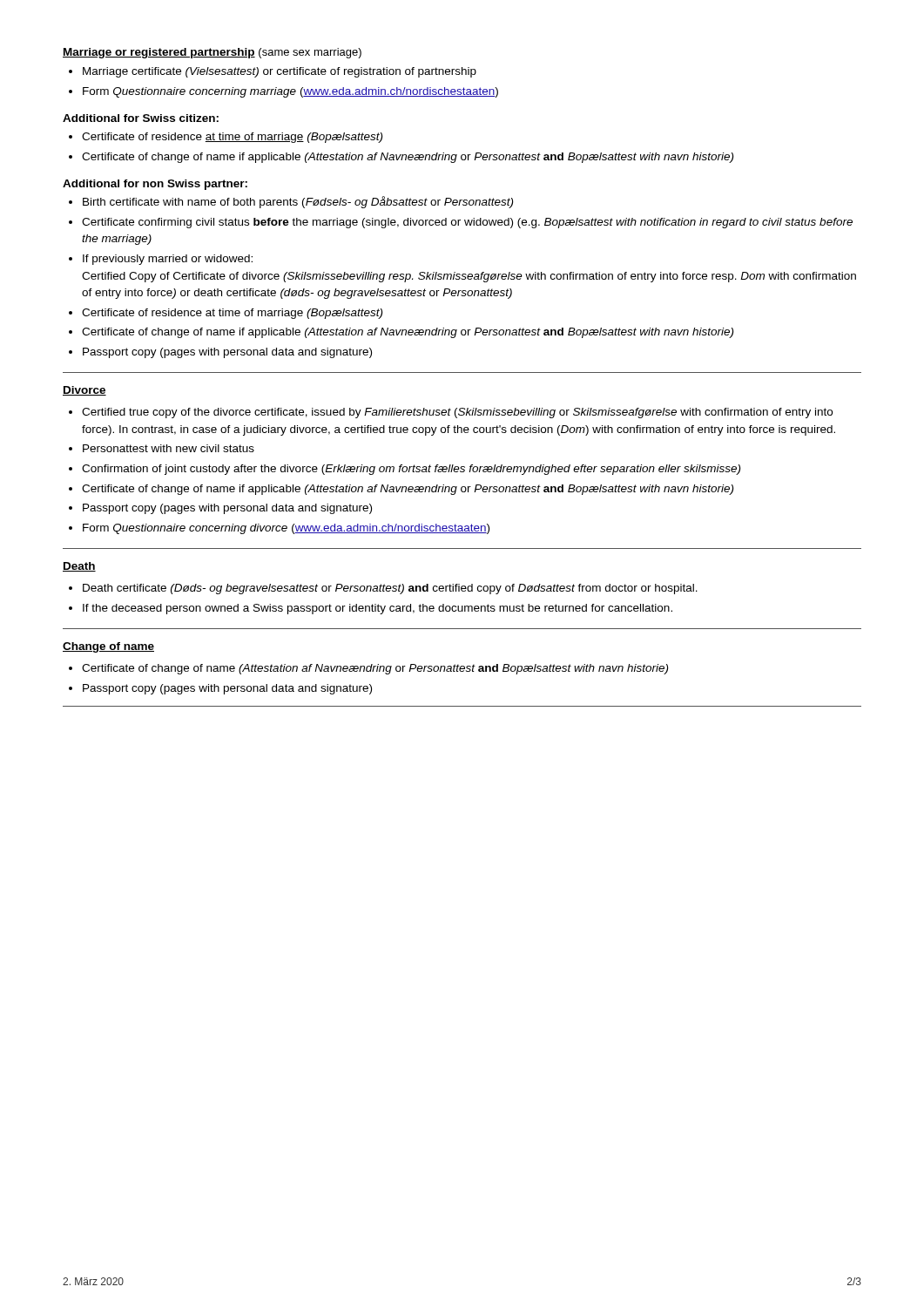Navigate to the element starting "Form Questionnaire concerning divorce (www.eda.admin.ch/nordischestaaten)"

coord(286,527)
